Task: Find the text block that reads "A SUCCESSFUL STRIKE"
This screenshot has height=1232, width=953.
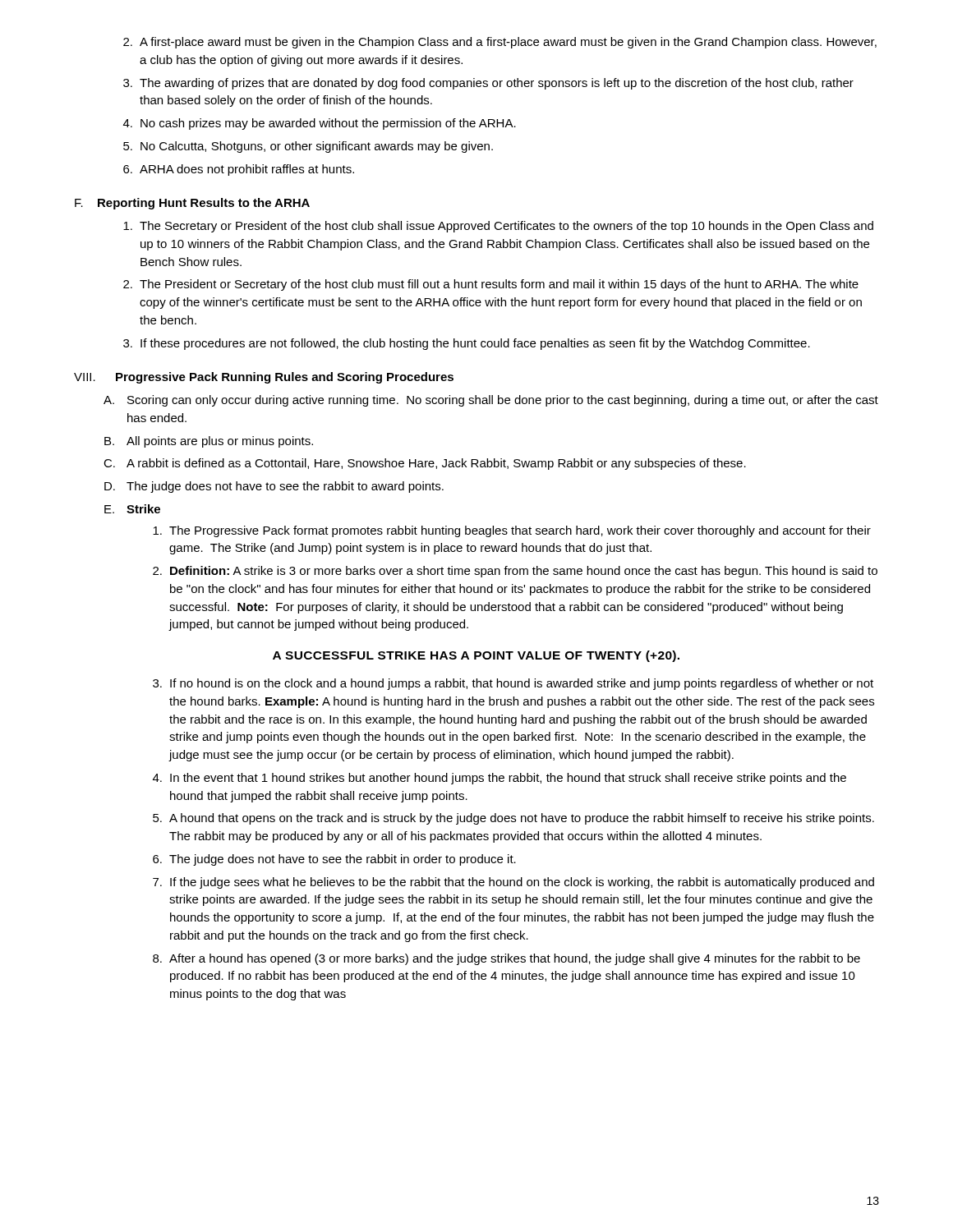Action: coord(476,655)
